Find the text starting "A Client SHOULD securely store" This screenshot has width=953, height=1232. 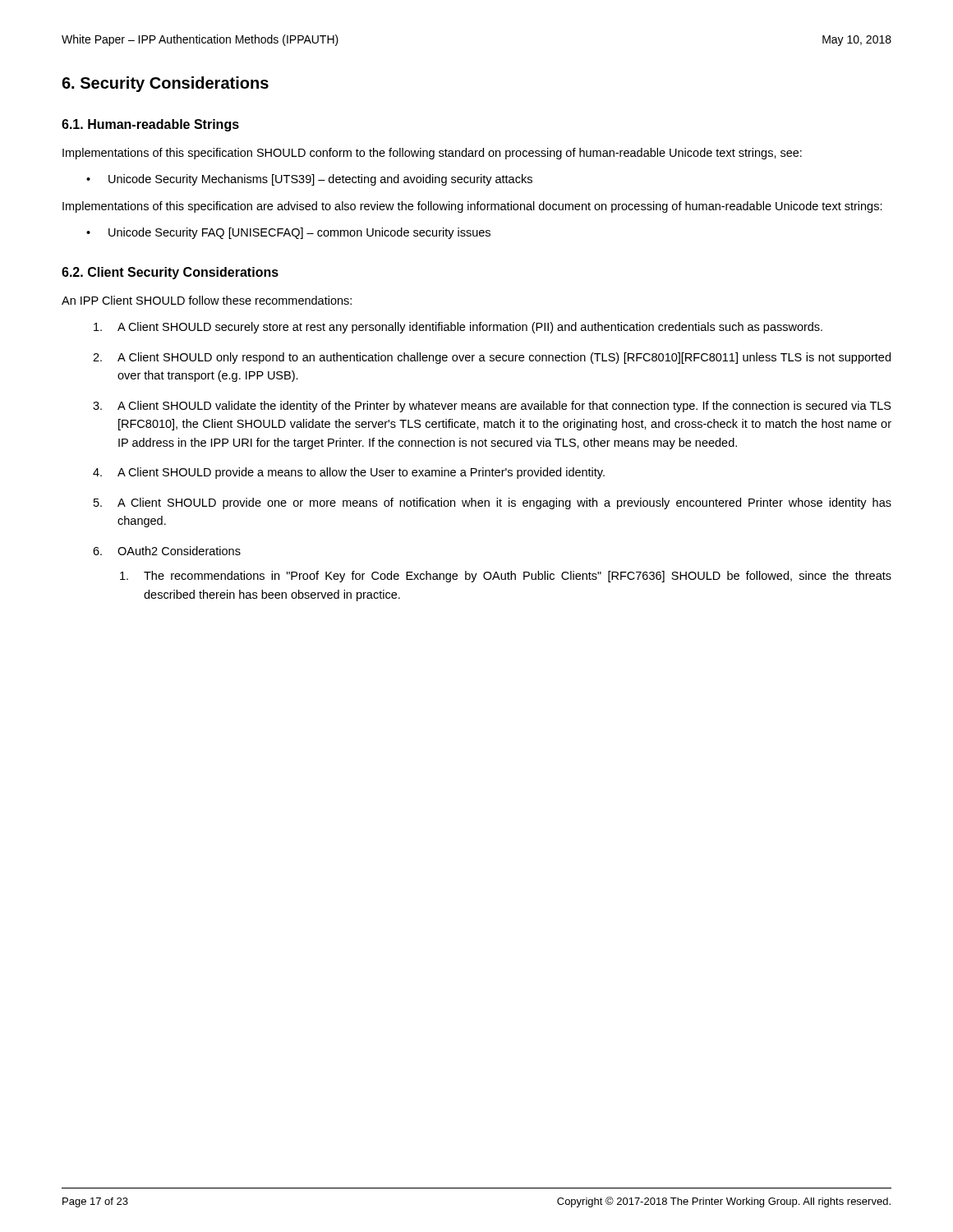pos(458,327)
